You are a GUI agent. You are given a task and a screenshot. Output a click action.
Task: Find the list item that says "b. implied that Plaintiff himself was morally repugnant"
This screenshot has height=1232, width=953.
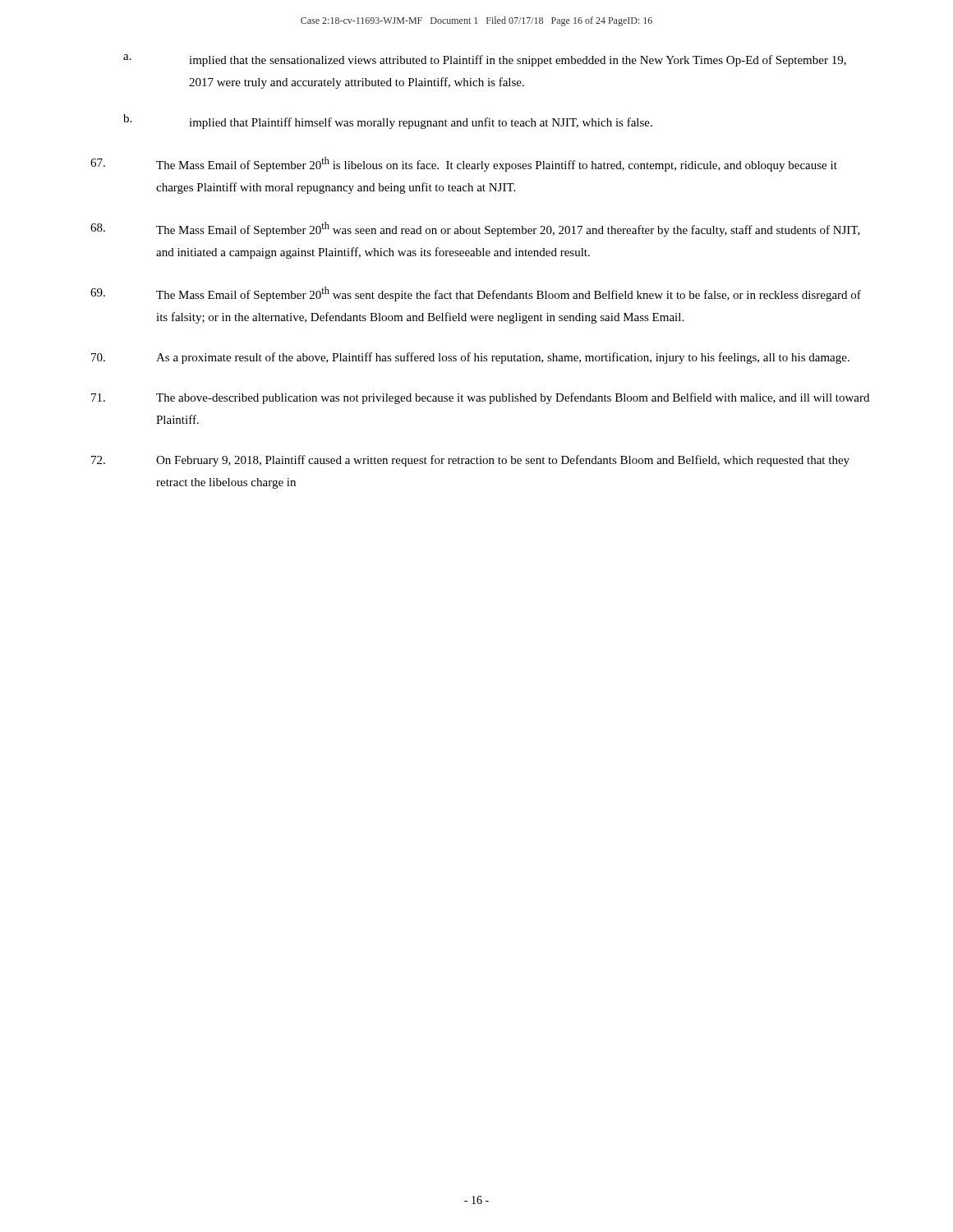481,123
